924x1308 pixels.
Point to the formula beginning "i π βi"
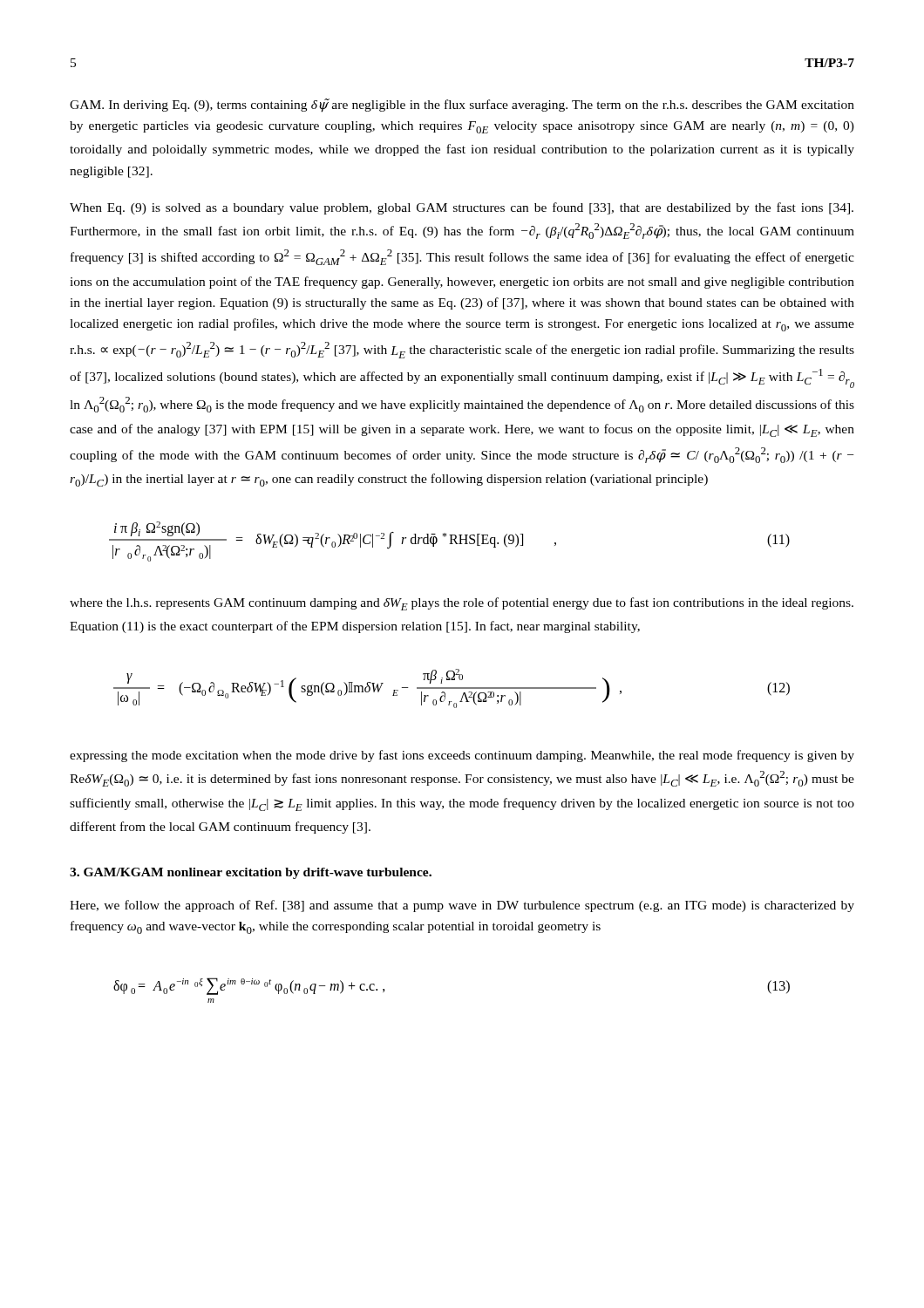pyautogui.click(x=462, y=542)
